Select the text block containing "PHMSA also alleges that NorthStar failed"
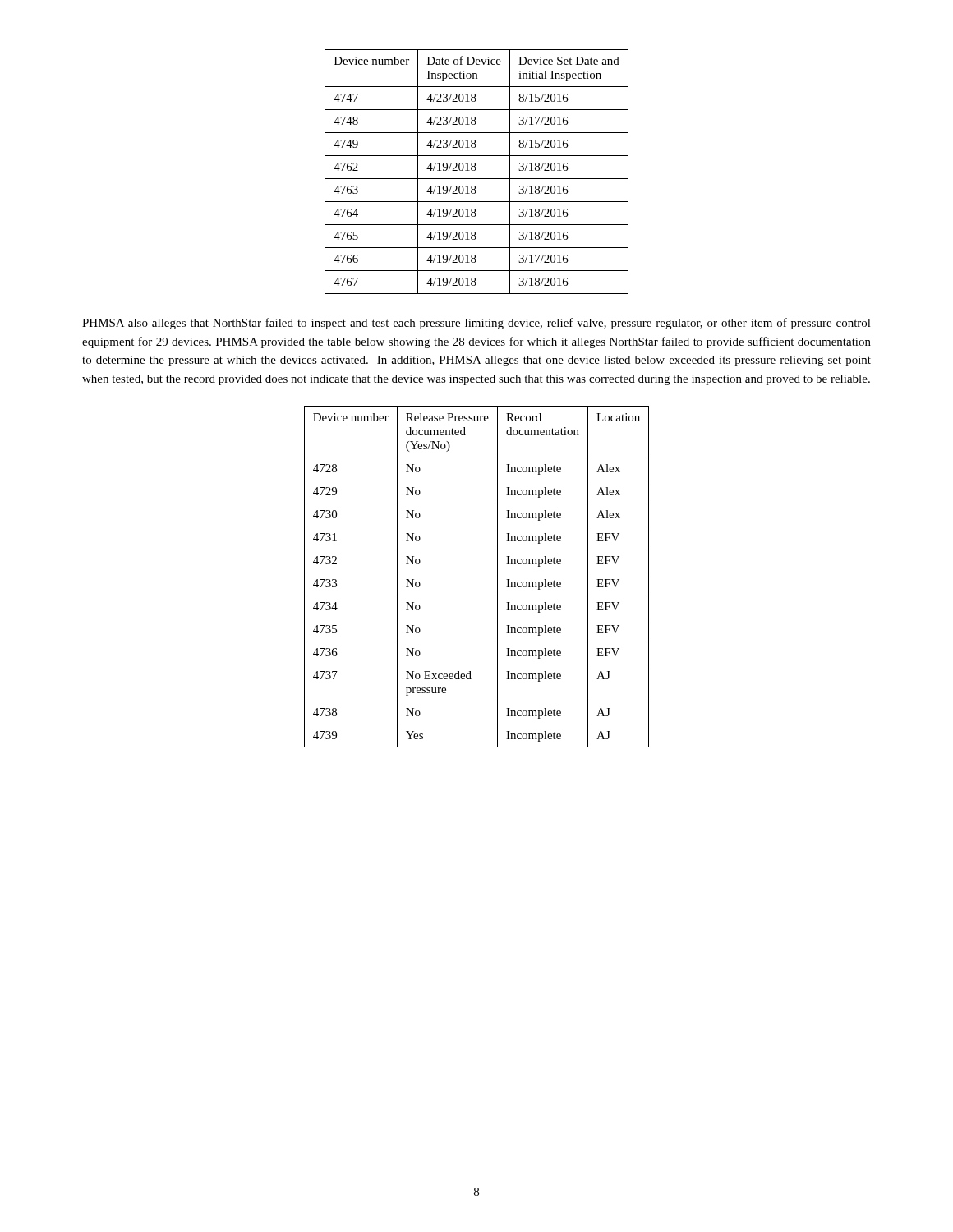Viewport: 953px width, 1232px height. click(476, 351)
